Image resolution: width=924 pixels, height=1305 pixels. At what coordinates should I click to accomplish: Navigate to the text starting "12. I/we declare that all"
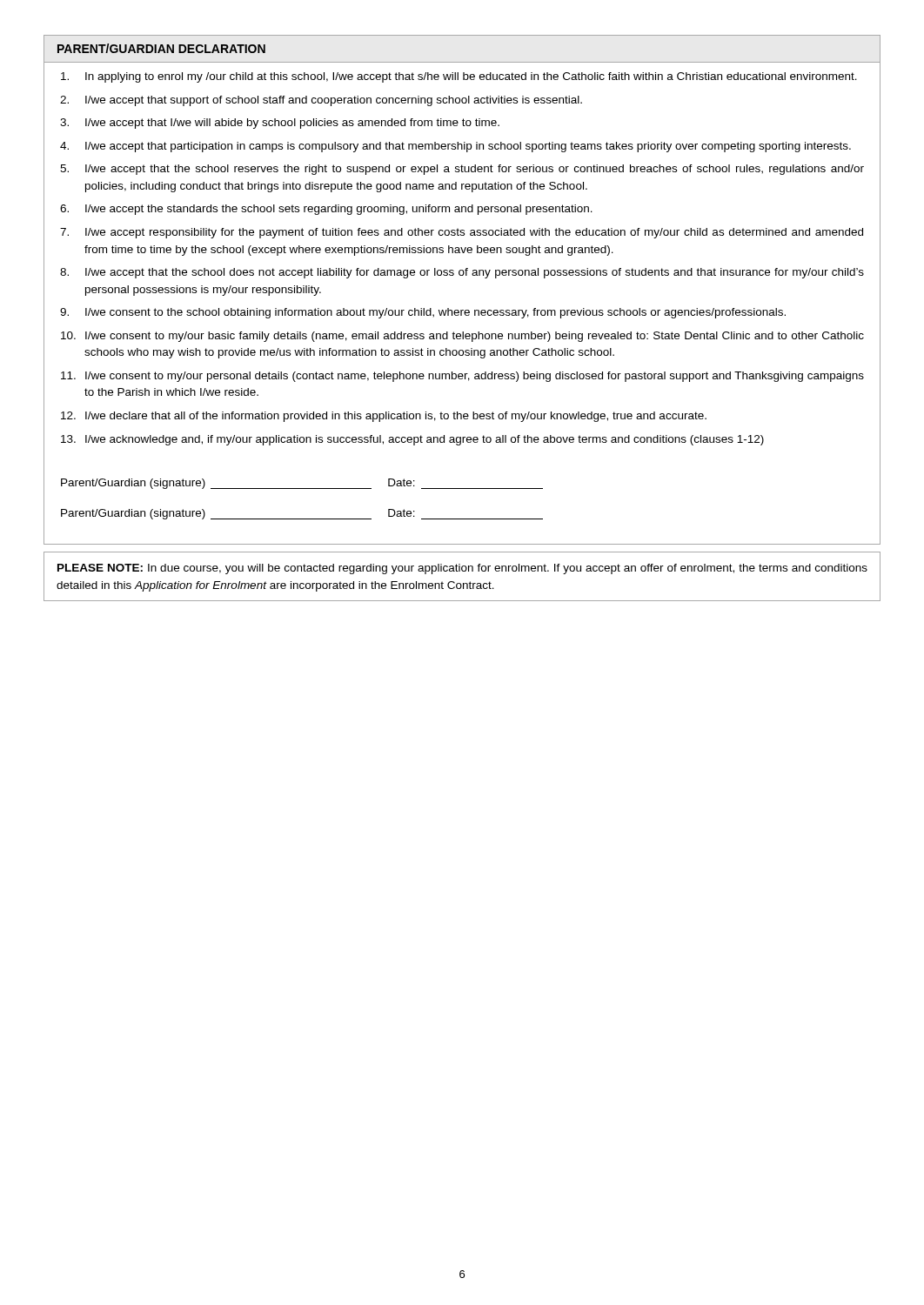pyautogui.click(x=462, y=416)
